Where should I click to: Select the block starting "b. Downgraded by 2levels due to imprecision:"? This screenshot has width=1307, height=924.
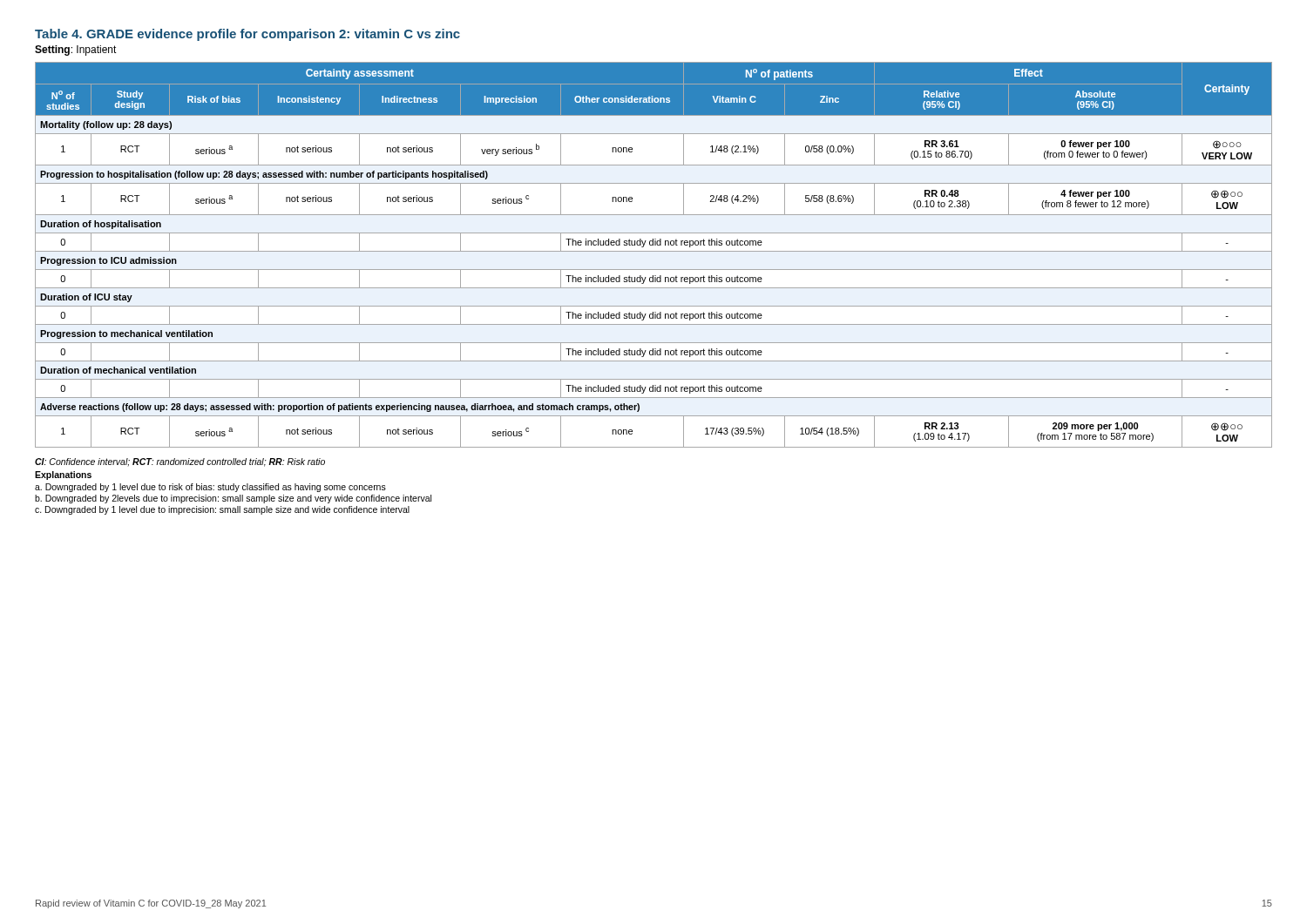pyautogui.click(x=233, y=498)
